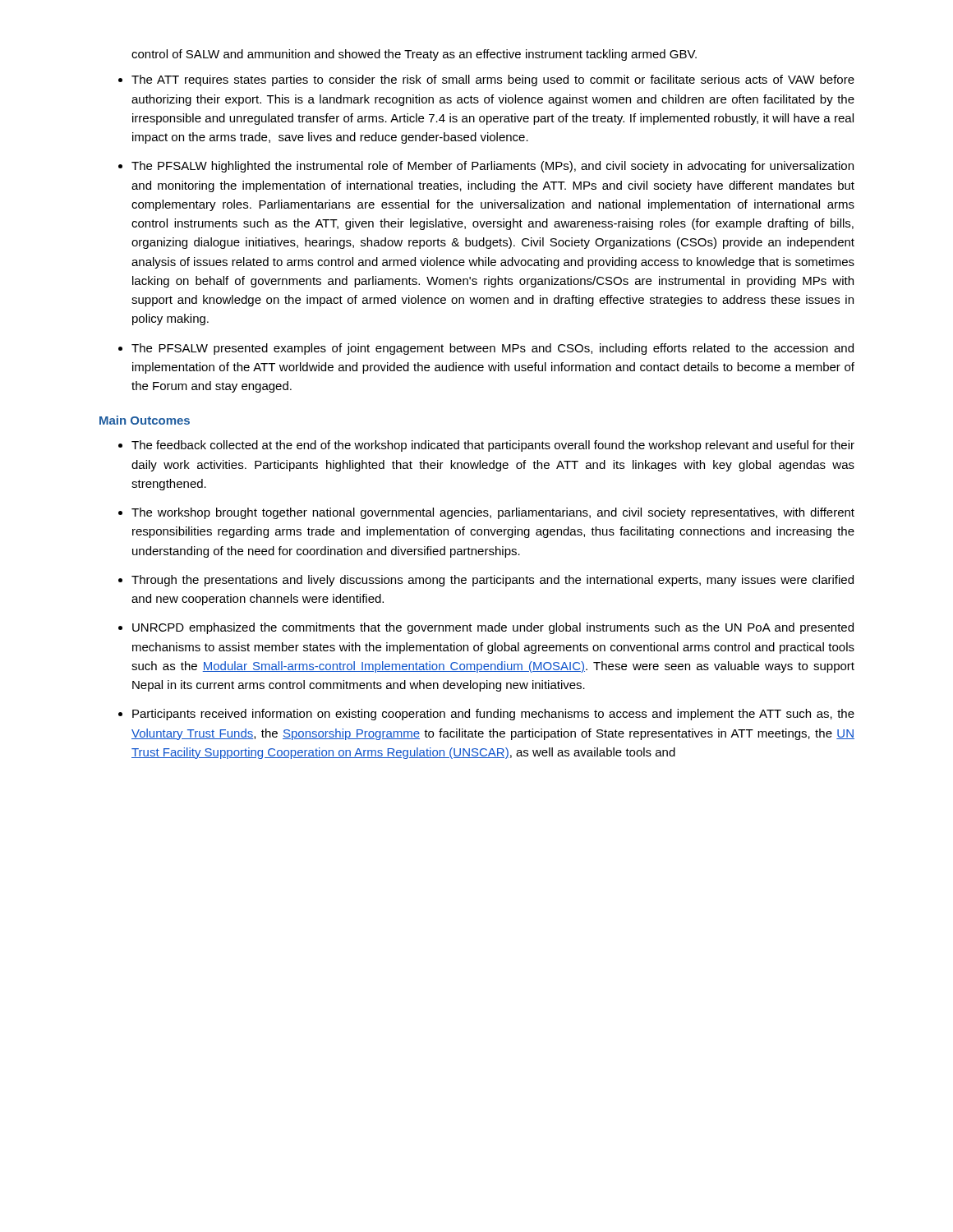Find the block on this page that starts "The ATT requires states"
Viewport: 953px width, 1232px height.
click(493, 108)
